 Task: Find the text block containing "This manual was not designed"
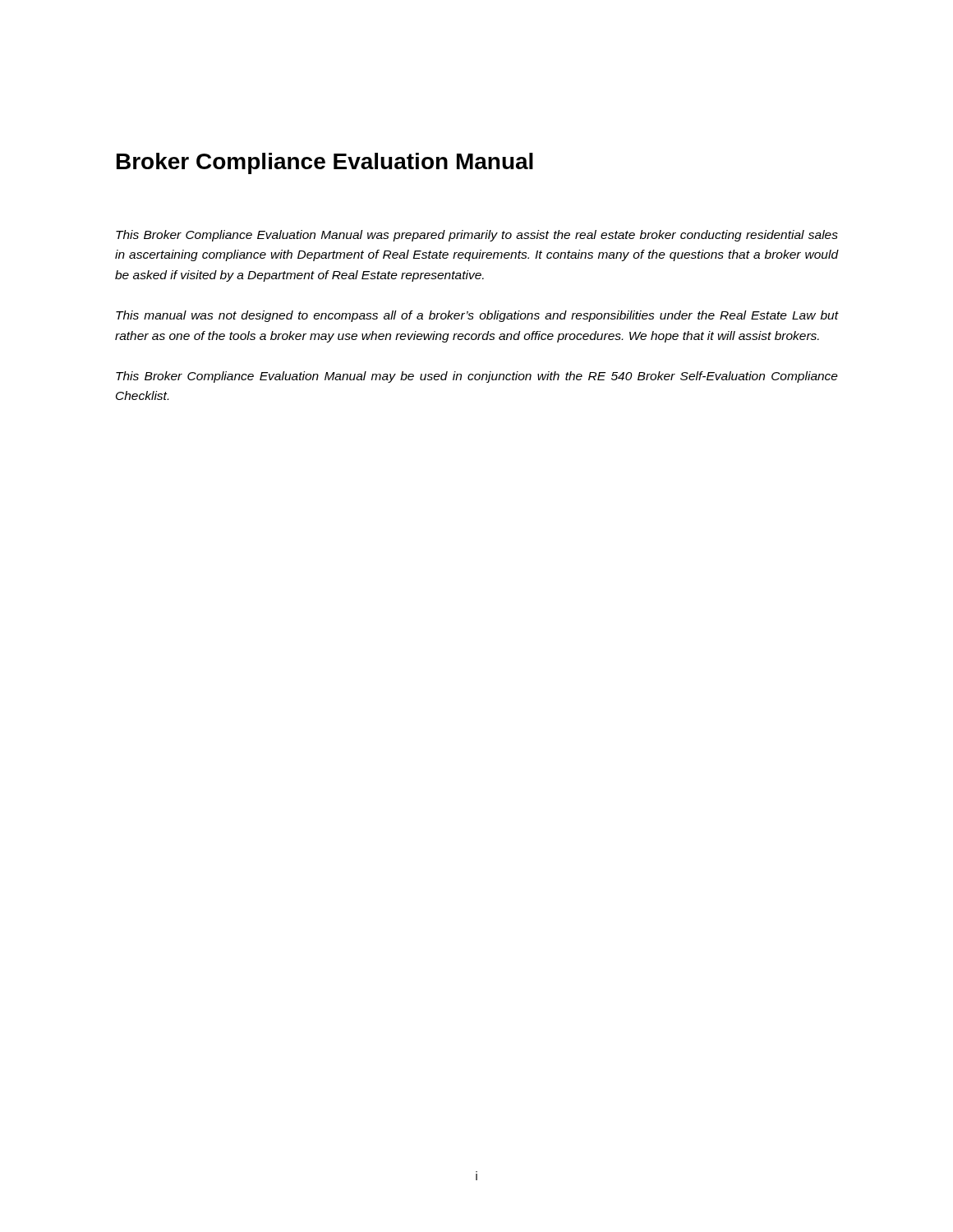[476, 325]
